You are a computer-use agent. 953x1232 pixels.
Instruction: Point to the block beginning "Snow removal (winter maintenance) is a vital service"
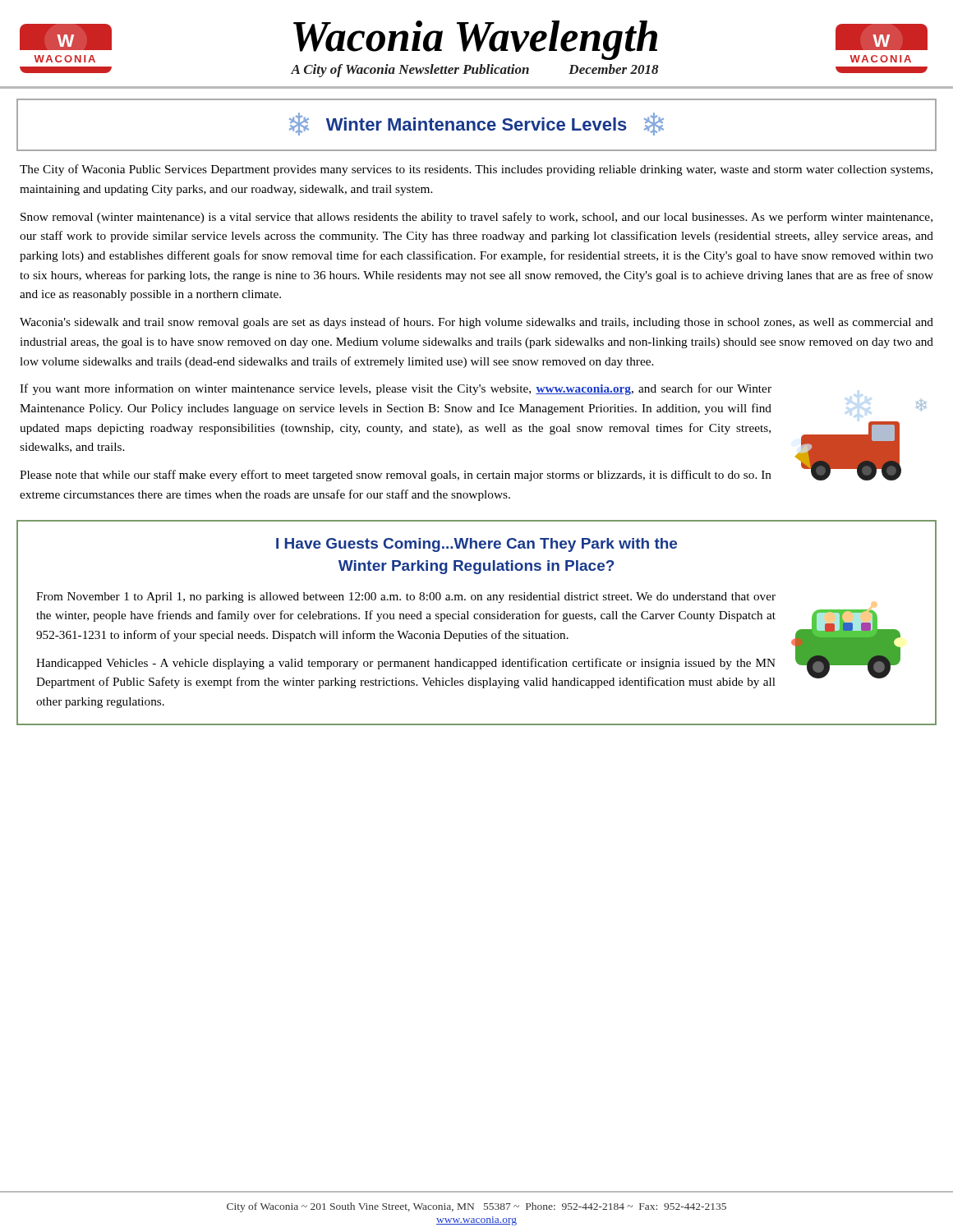[476, 255]
